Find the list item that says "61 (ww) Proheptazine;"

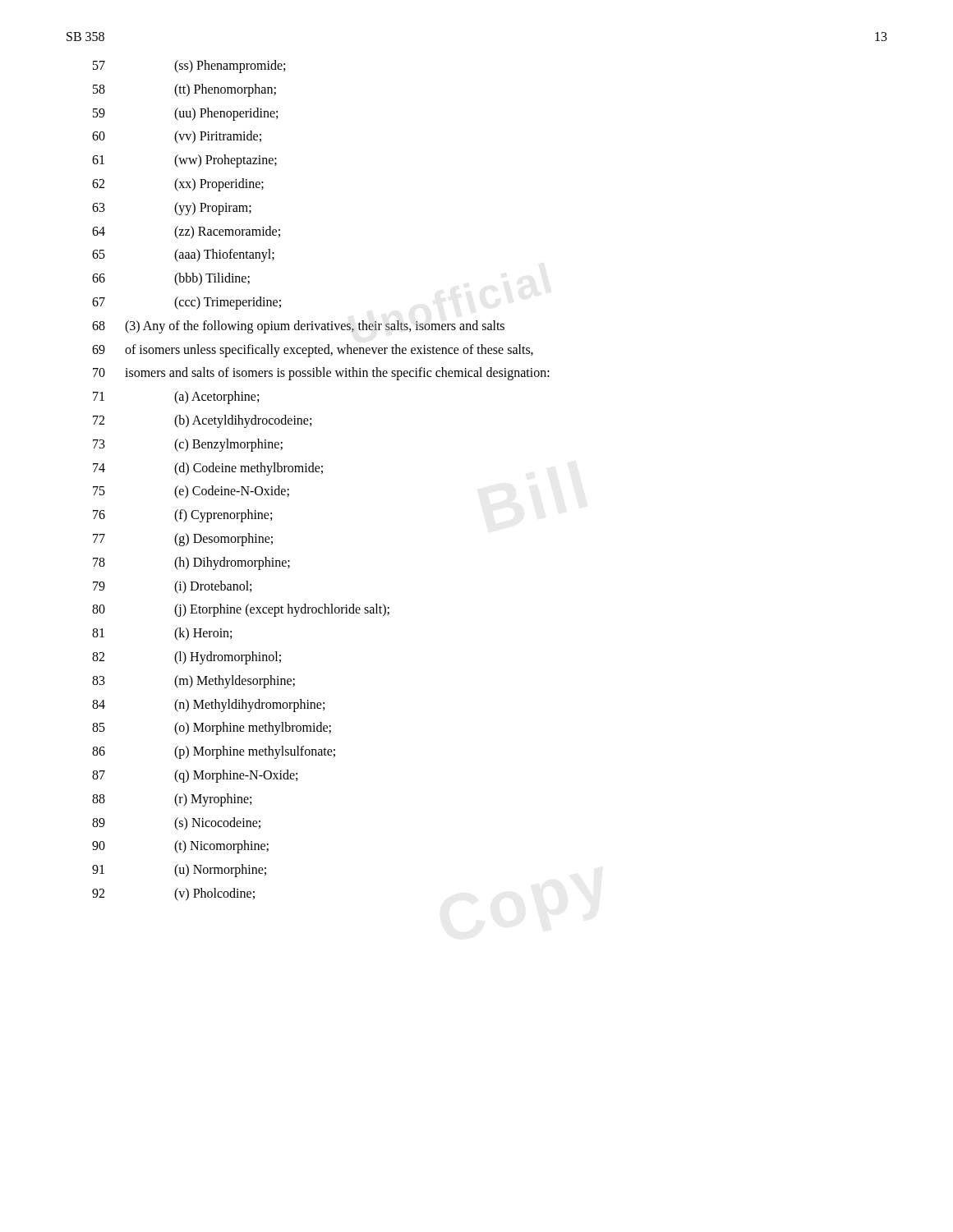click(x=184, y=161)
